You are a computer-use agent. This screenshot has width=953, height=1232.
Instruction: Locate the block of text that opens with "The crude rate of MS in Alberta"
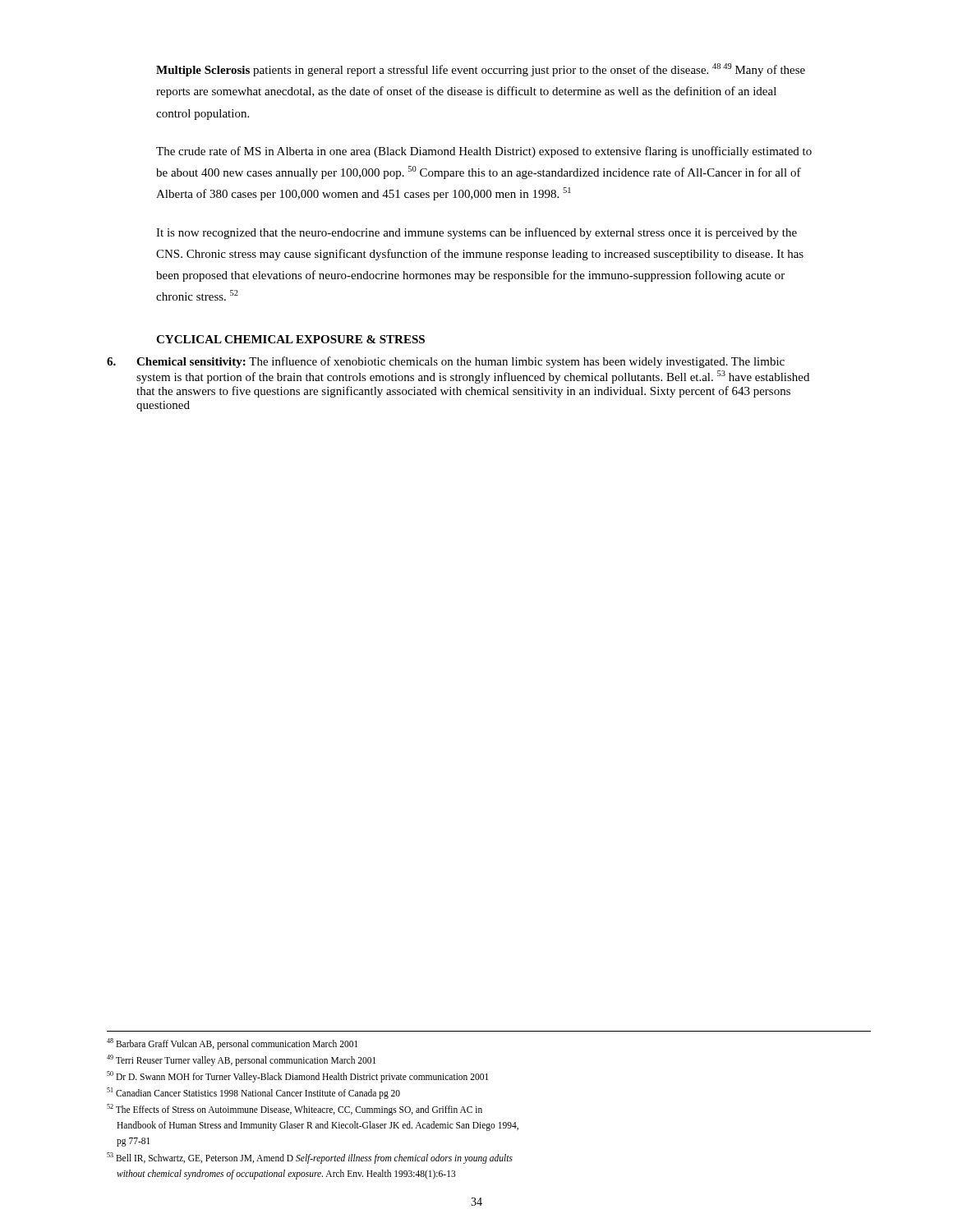click(484, 172)
